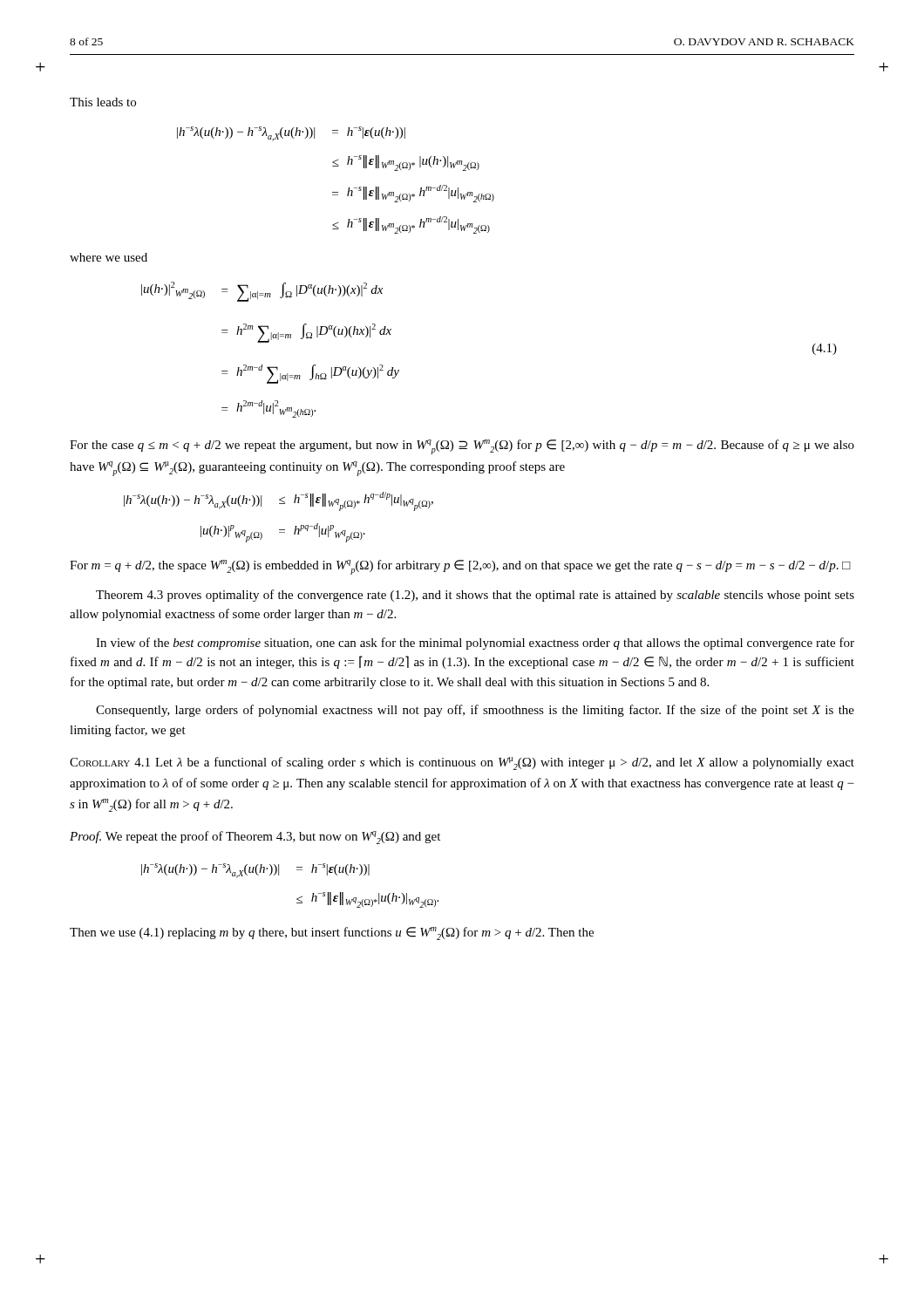Locate the text block with the text "For m = q +"

pyautogui.click(x=460, y=565)
